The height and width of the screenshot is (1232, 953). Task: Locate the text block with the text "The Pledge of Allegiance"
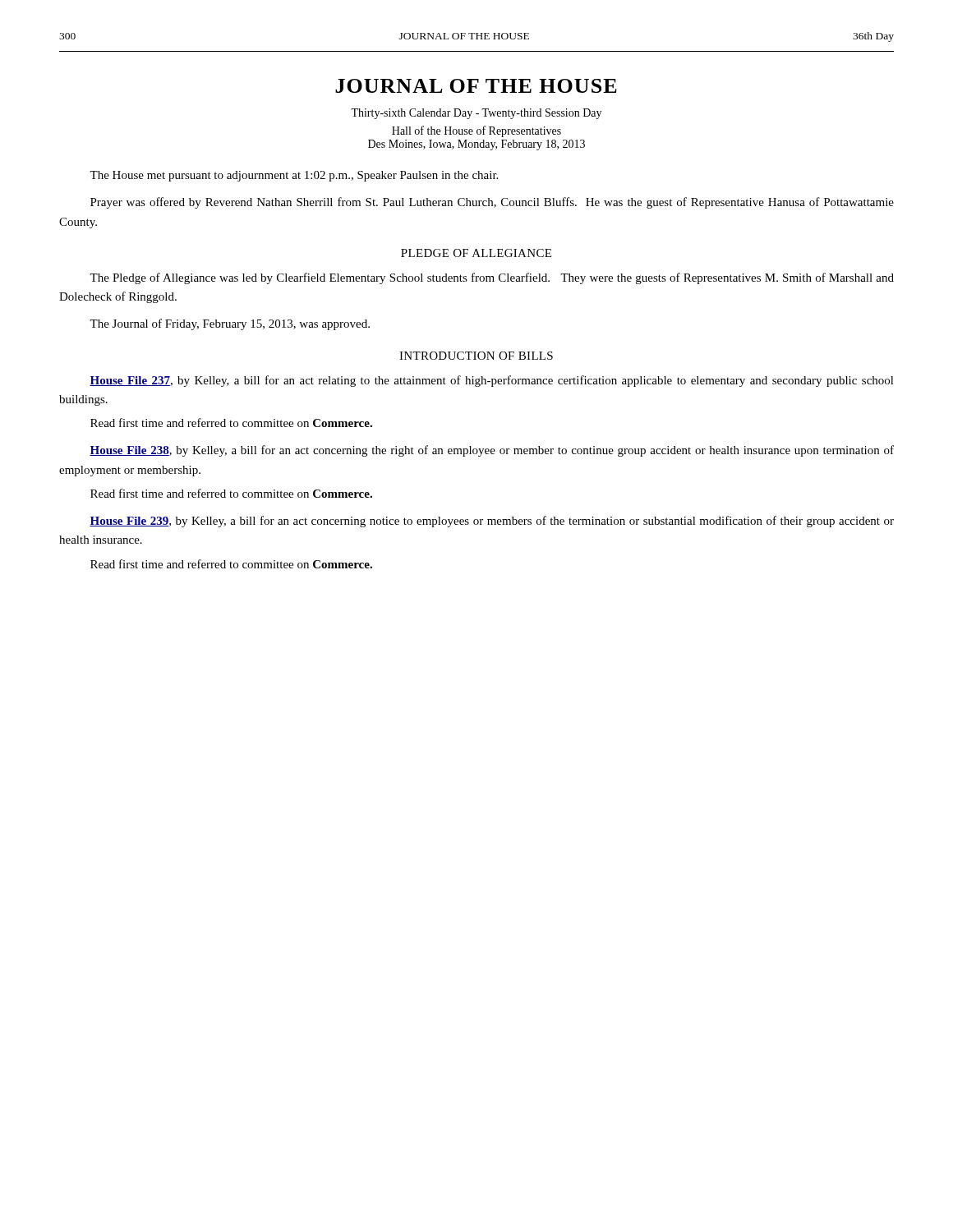[476, 287]
